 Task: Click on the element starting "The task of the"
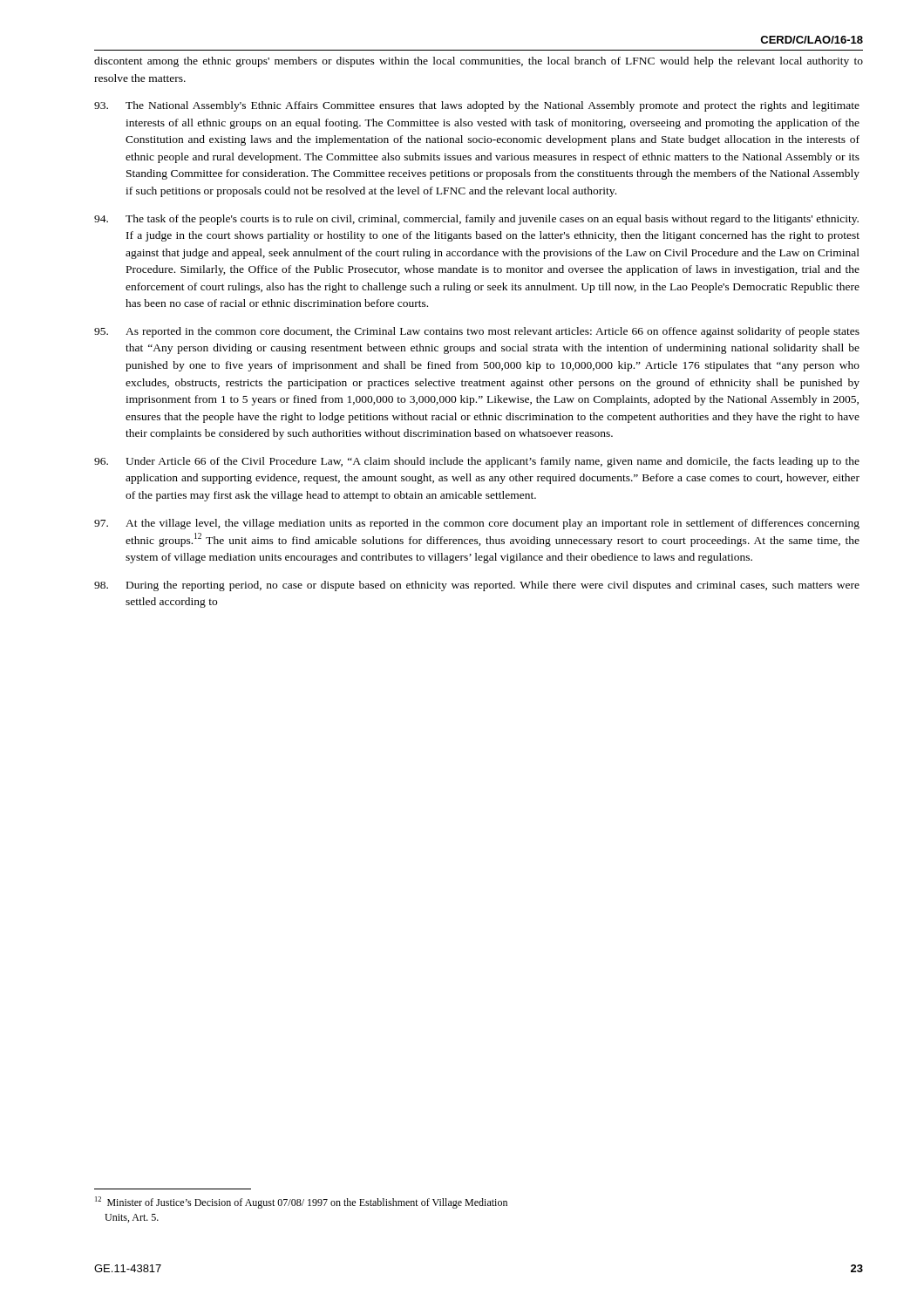(477, 261)
